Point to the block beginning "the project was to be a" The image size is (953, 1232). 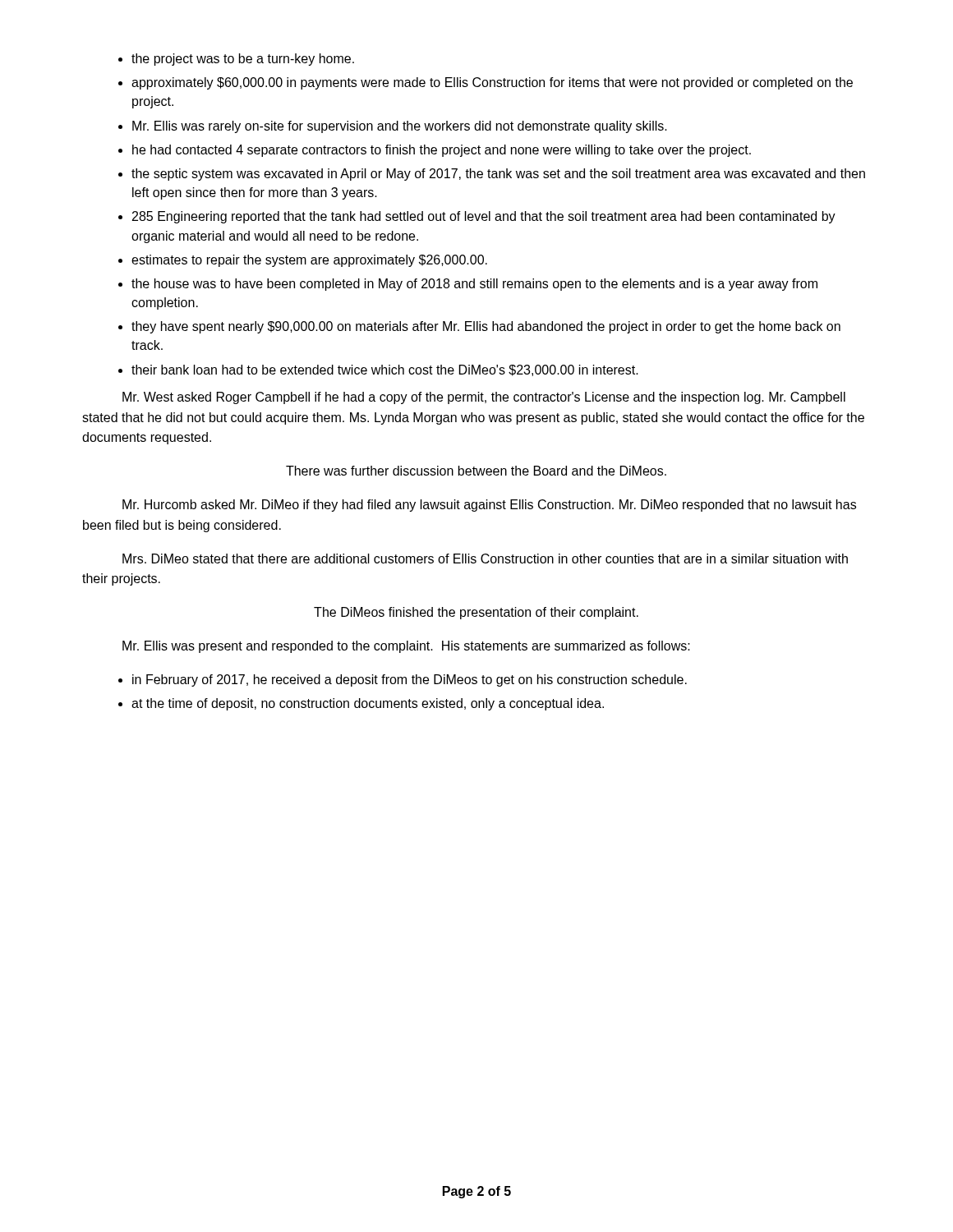tap(476, 214)
